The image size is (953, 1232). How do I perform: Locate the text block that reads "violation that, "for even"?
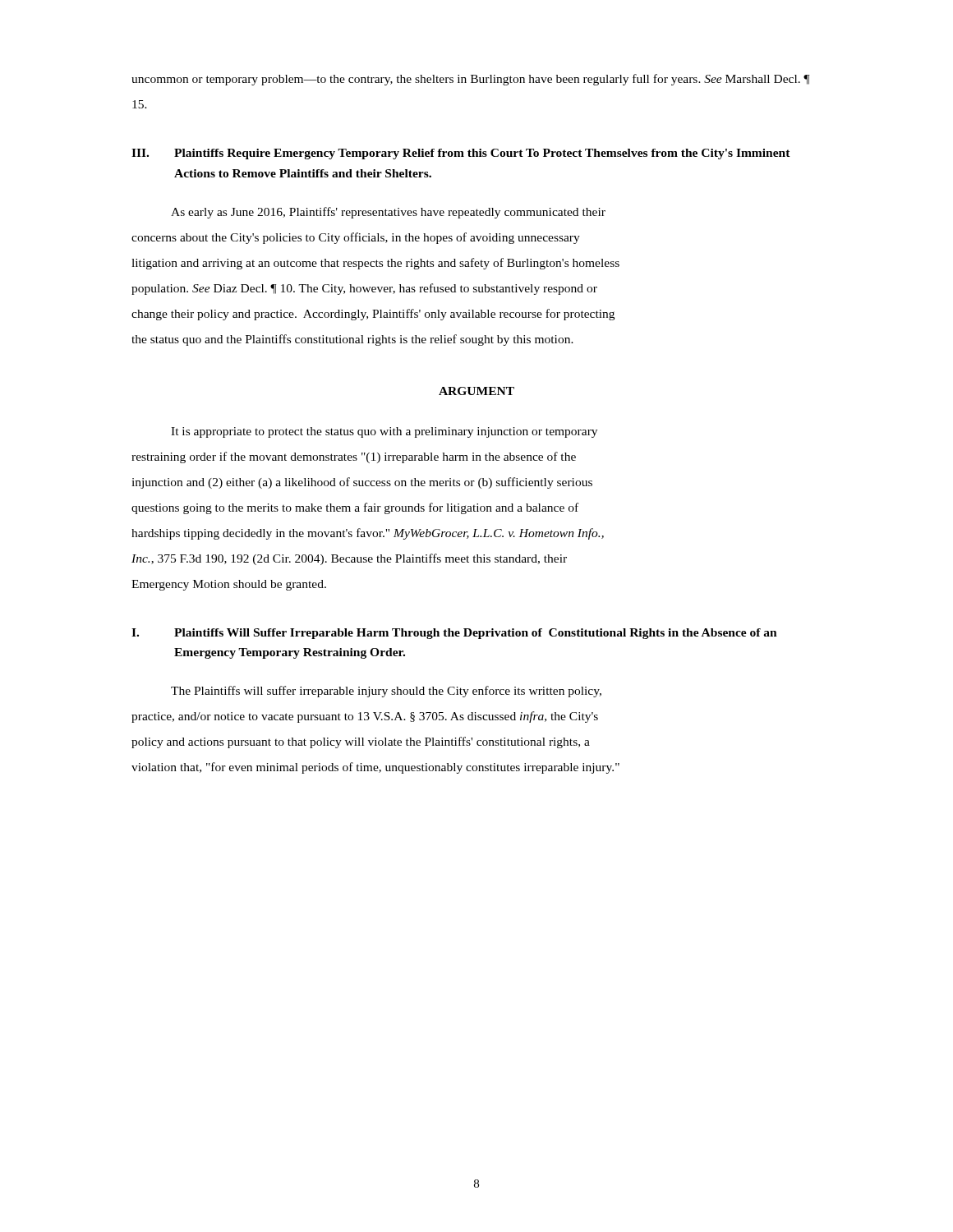[376, 767]
